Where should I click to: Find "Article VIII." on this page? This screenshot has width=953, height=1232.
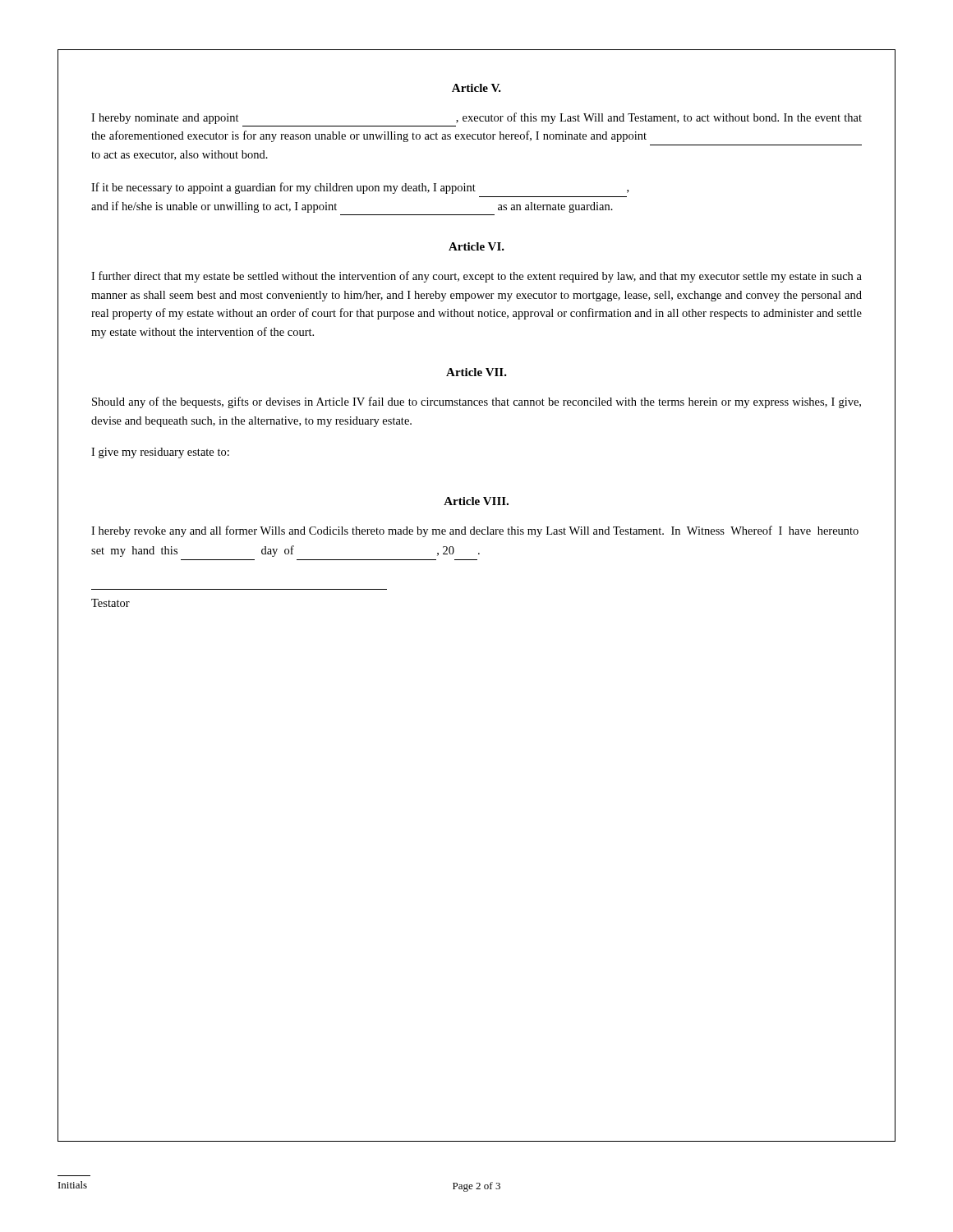point(476,501)
